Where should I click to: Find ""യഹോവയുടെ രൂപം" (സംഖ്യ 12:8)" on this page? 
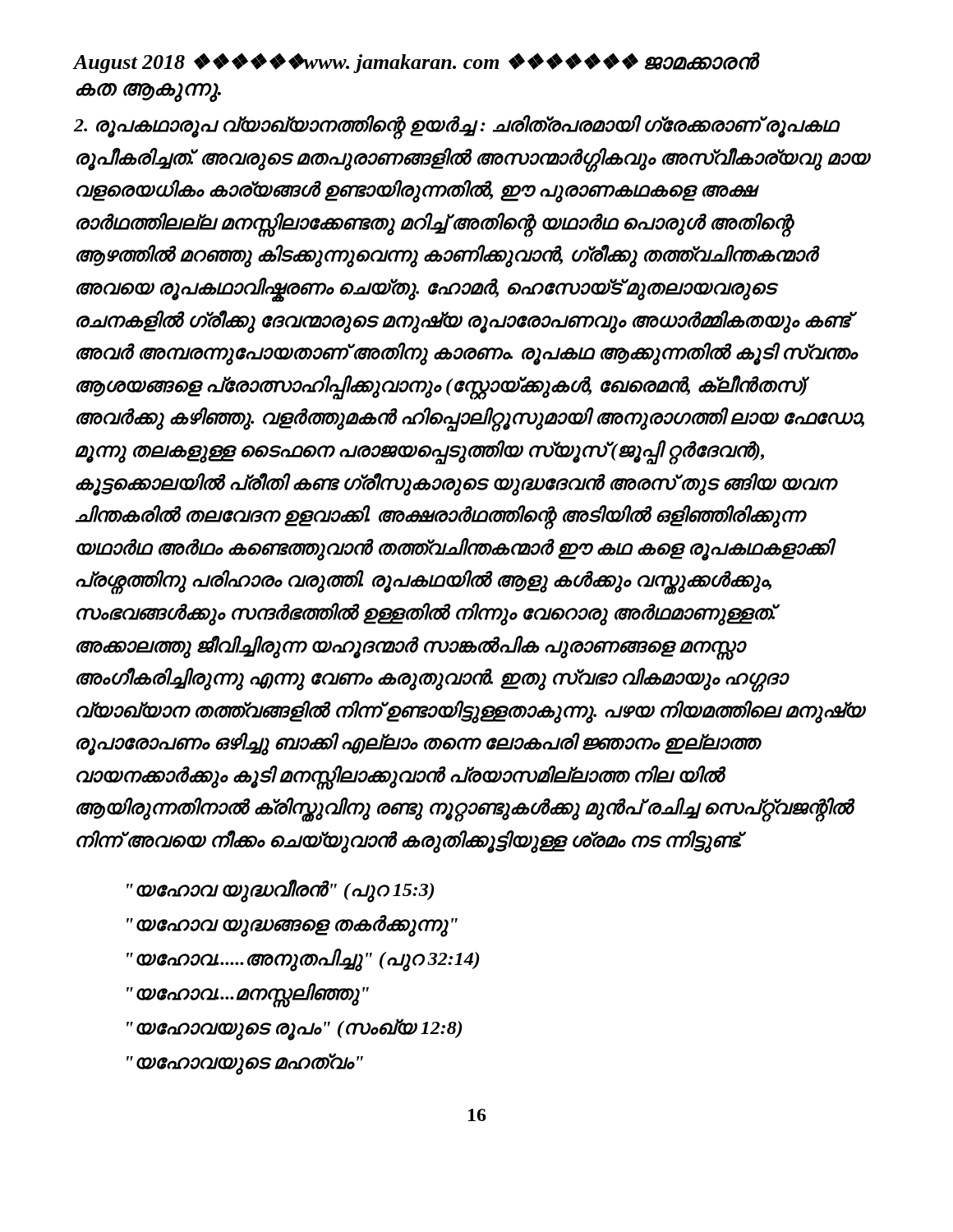[x=293, y=1027]
